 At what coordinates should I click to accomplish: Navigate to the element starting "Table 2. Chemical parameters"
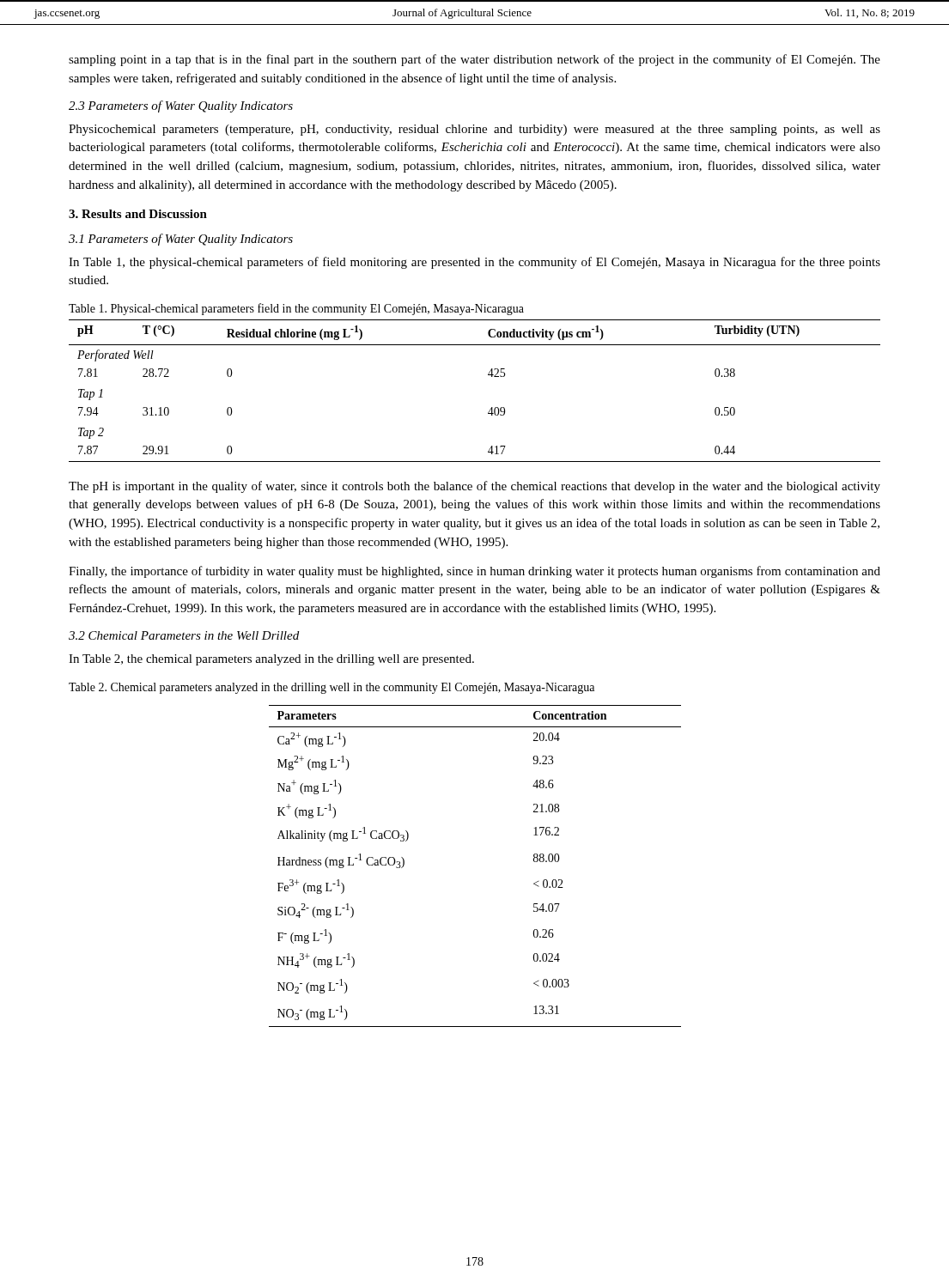tap(332, 687)
